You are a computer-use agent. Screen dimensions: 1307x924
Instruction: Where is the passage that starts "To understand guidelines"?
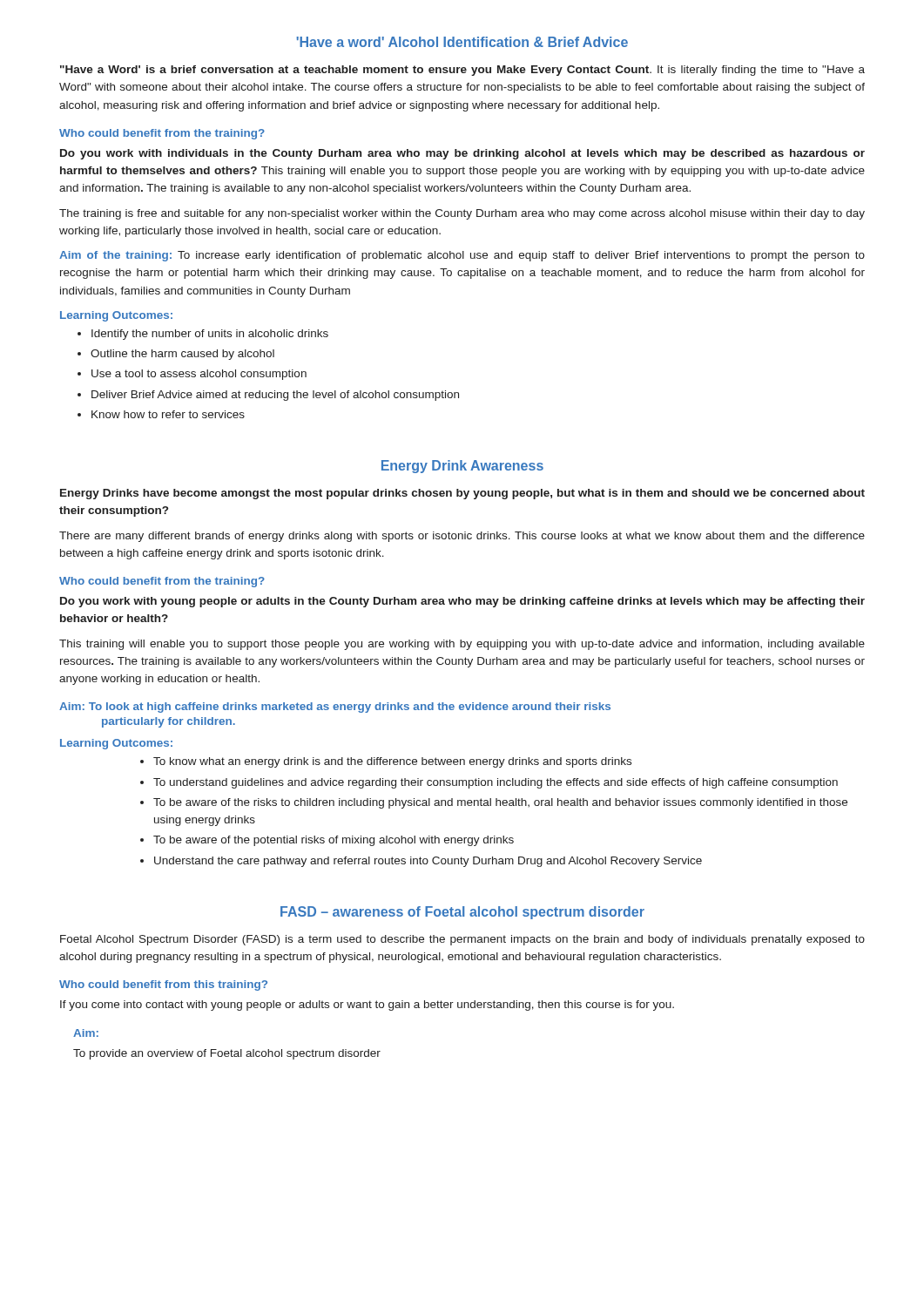(x=493, y=782)
